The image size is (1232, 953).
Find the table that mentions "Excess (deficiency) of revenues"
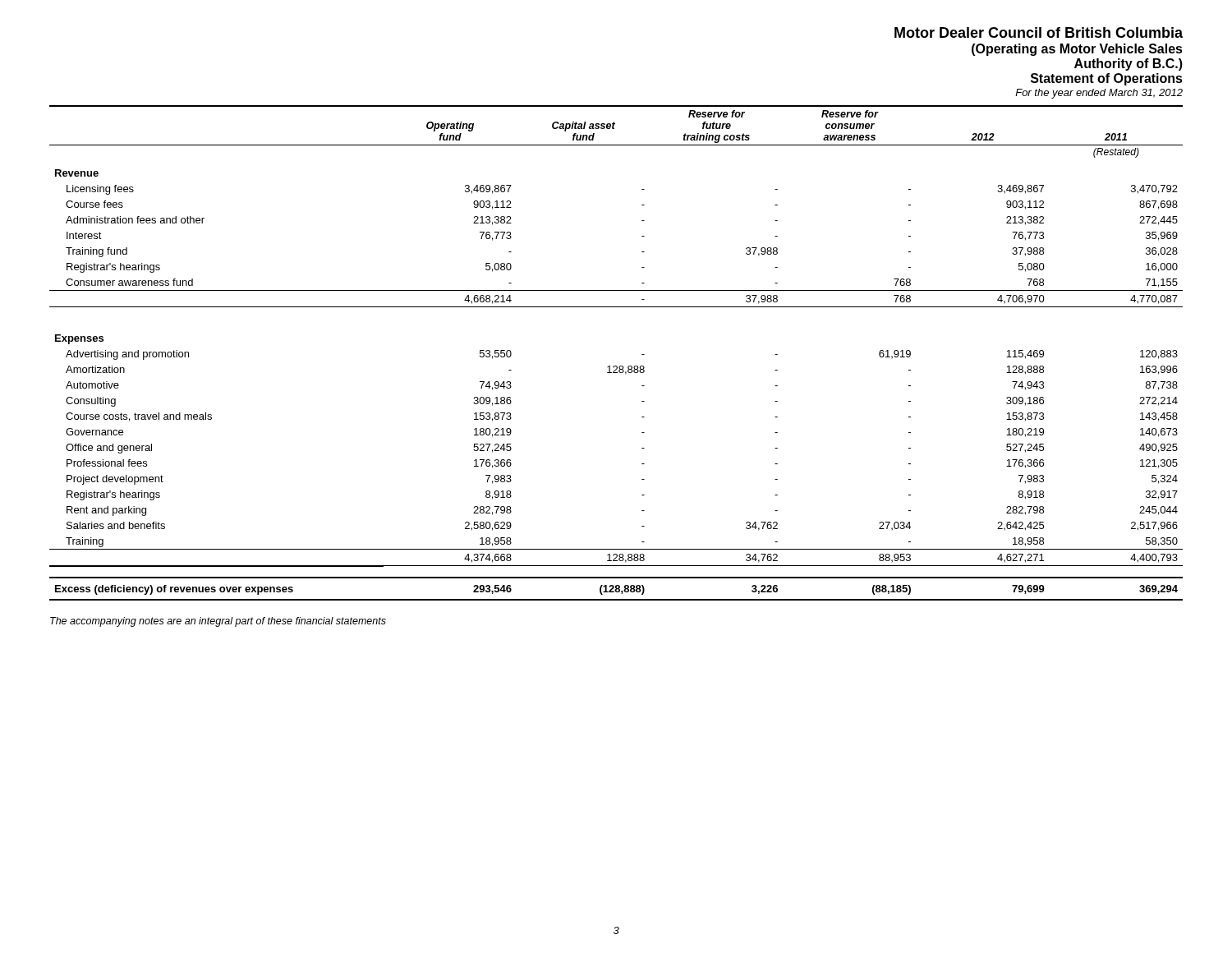[616, 353]
